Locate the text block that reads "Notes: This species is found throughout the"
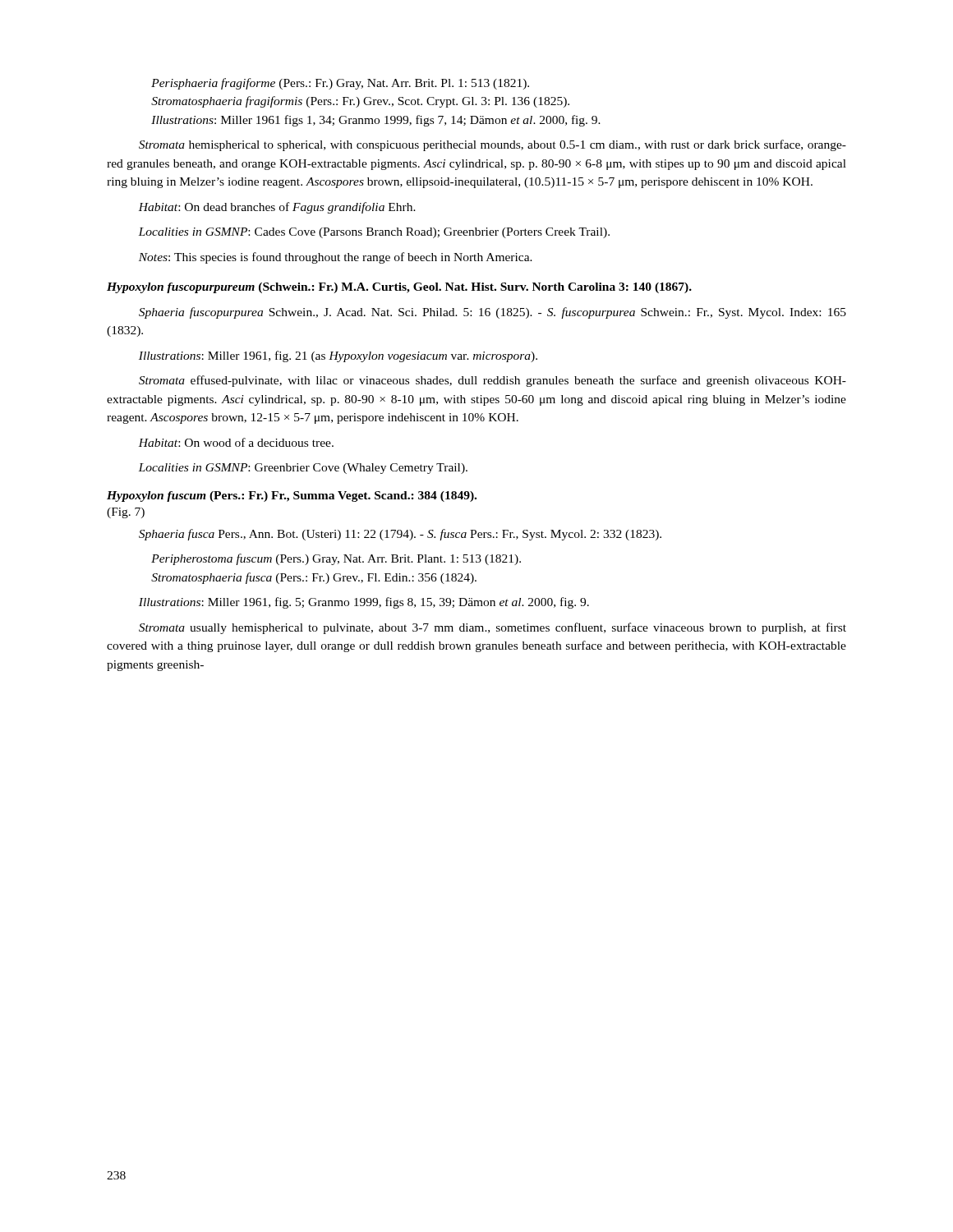The width and height of the screenshot is (953, 1232). point(476,257)
